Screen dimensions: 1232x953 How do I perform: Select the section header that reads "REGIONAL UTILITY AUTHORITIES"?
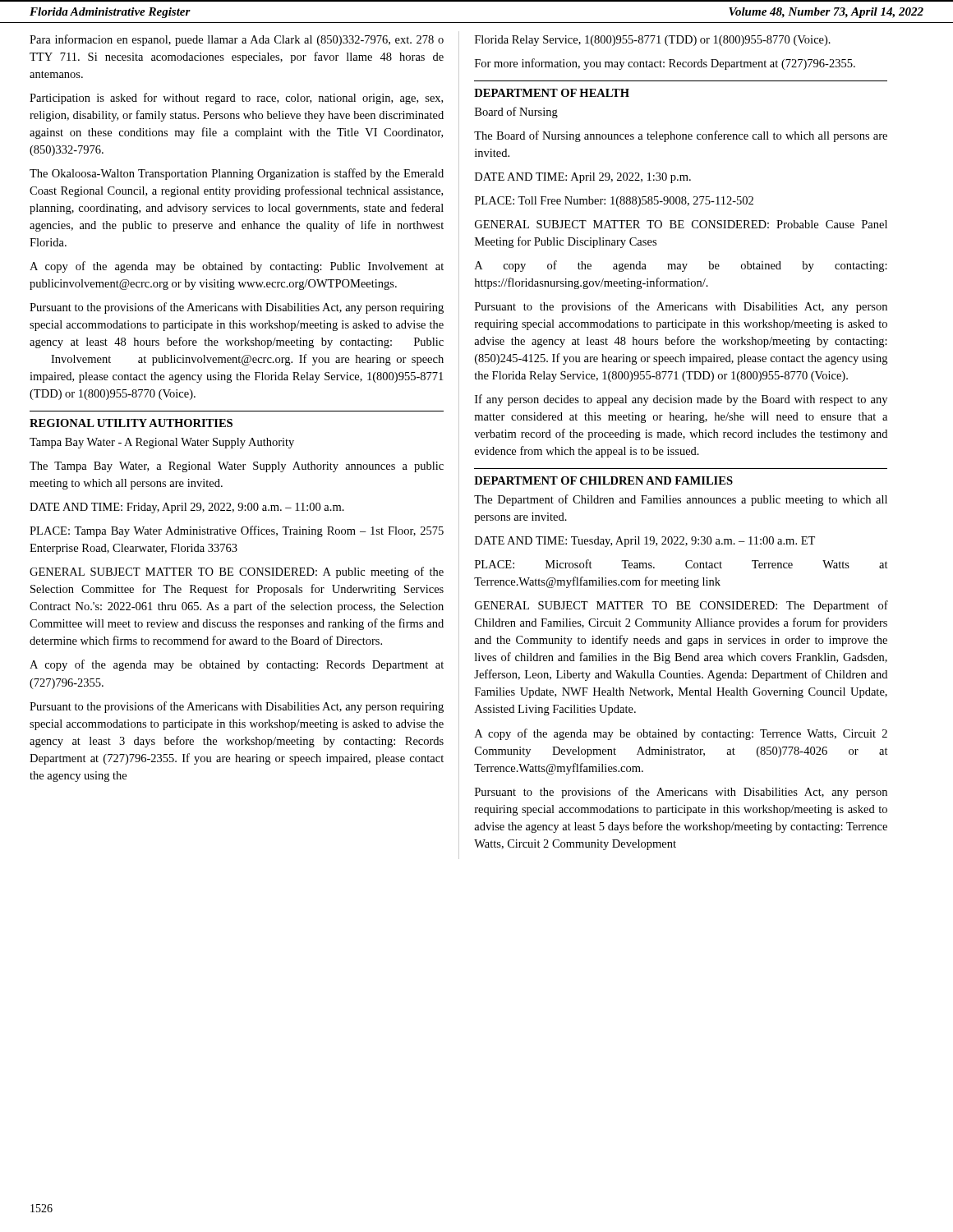tap(131, 423)
